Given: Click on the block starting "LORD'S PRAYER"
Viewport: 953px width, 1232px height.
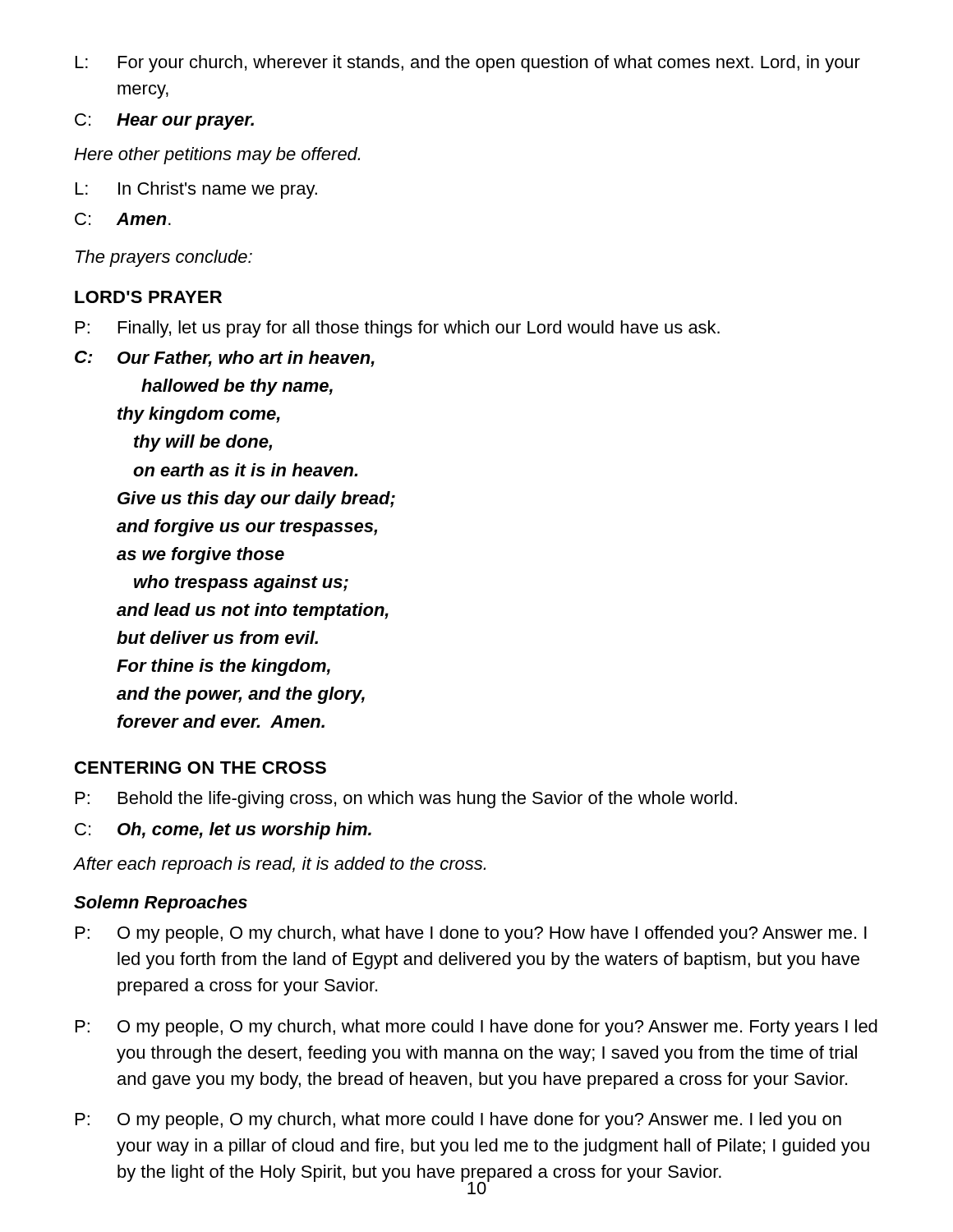Looking at the screenshot, I should [x=148, y=297].
